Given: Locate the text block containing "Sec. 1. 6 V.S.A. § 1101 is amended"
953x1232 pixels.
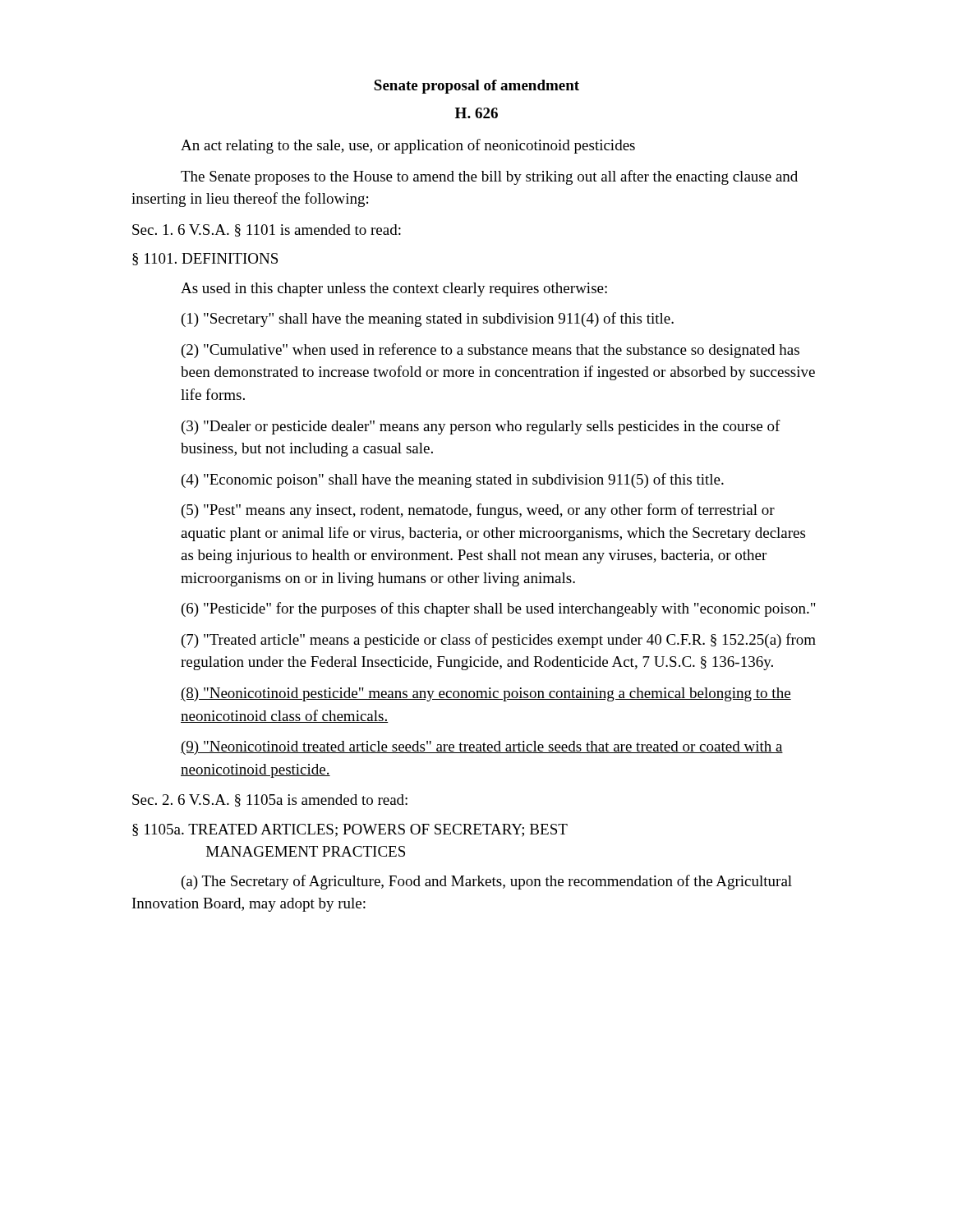Looking at the screenshot, I should pos(267,229).
